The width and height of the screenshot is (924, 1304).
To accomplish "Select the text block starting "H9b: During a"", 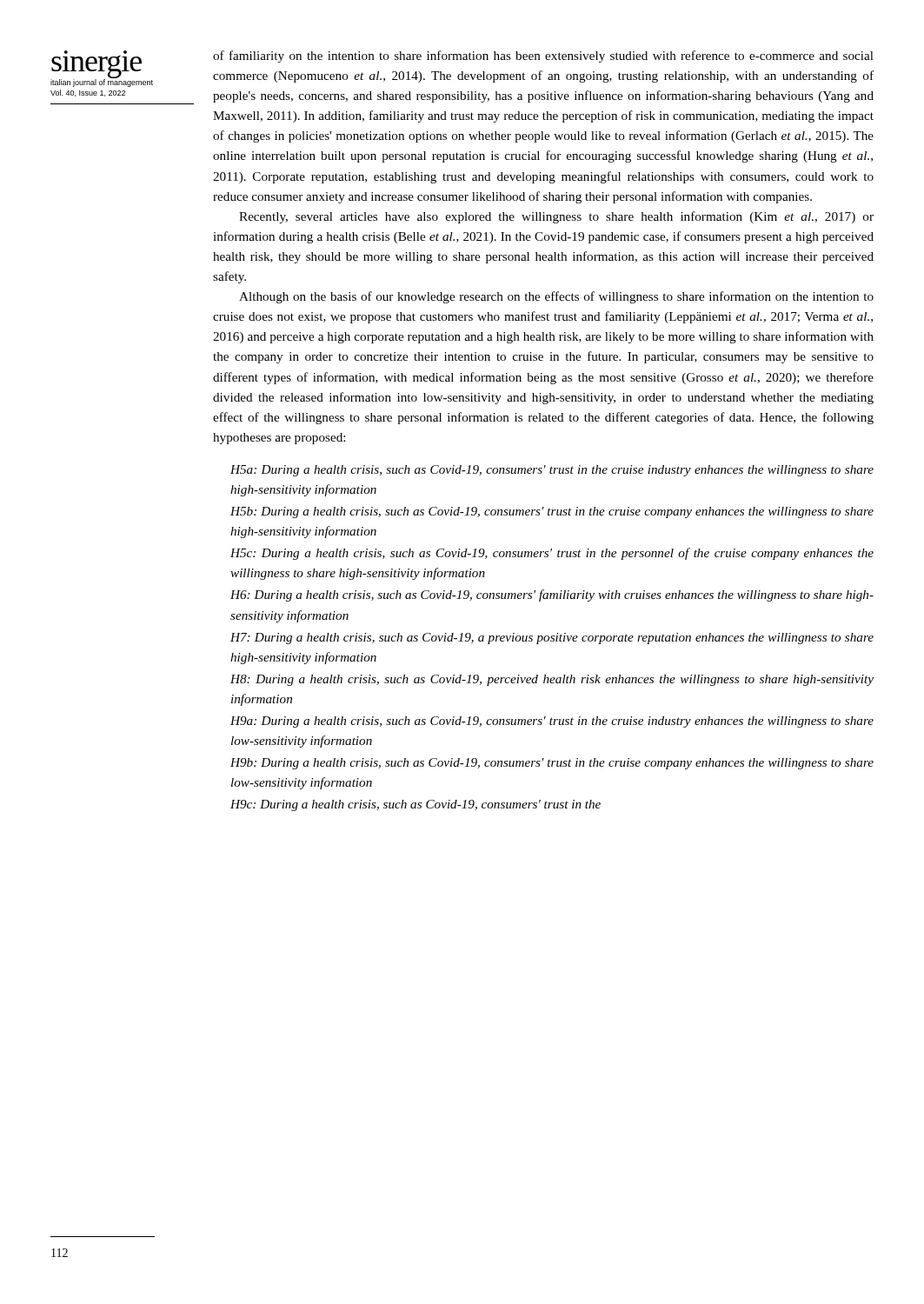I will tap(552, 772).
